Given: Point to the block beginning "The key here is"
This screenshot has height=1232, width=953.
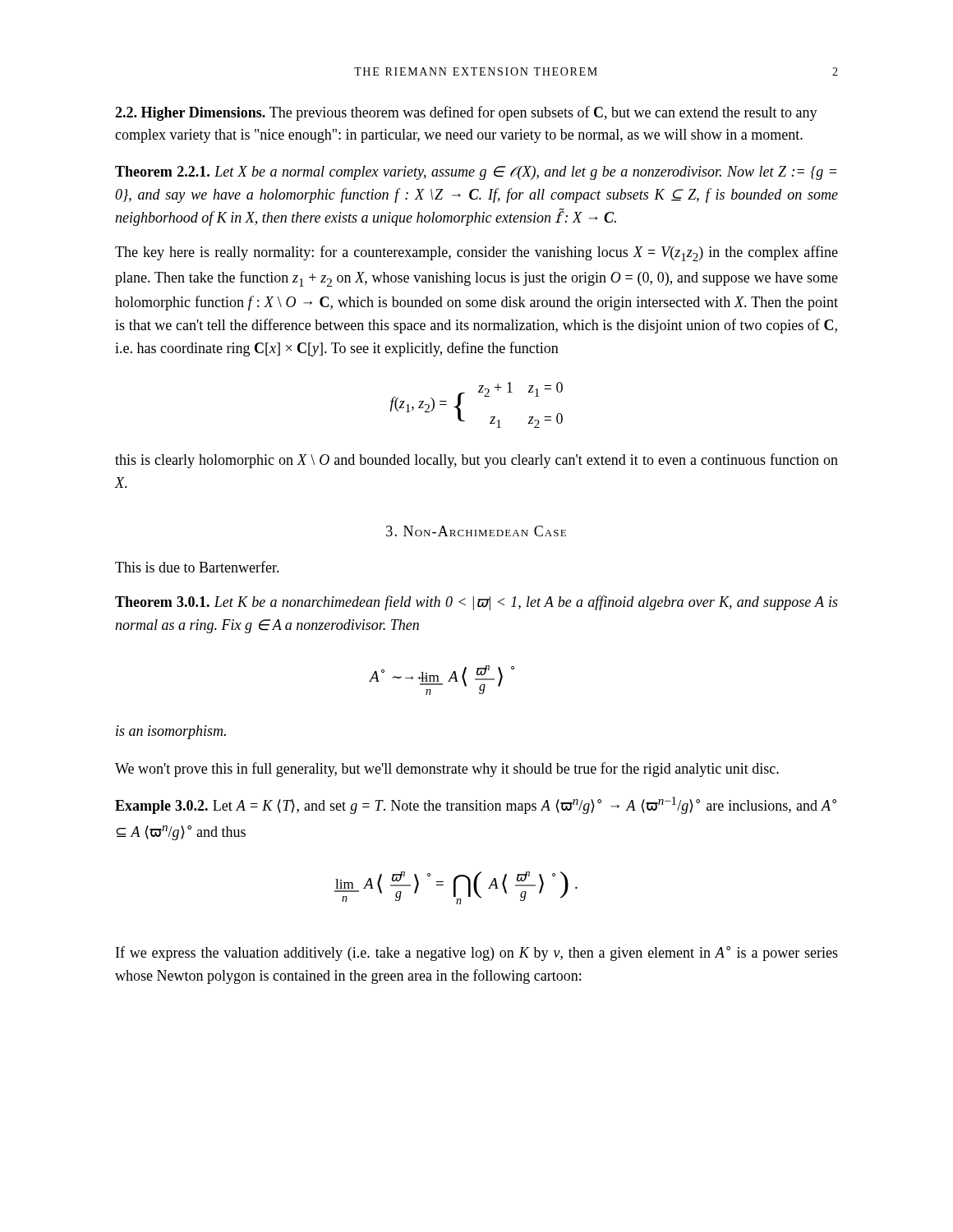Looking at the screenshot, I should pyautogui.click(x=476, y=300).
